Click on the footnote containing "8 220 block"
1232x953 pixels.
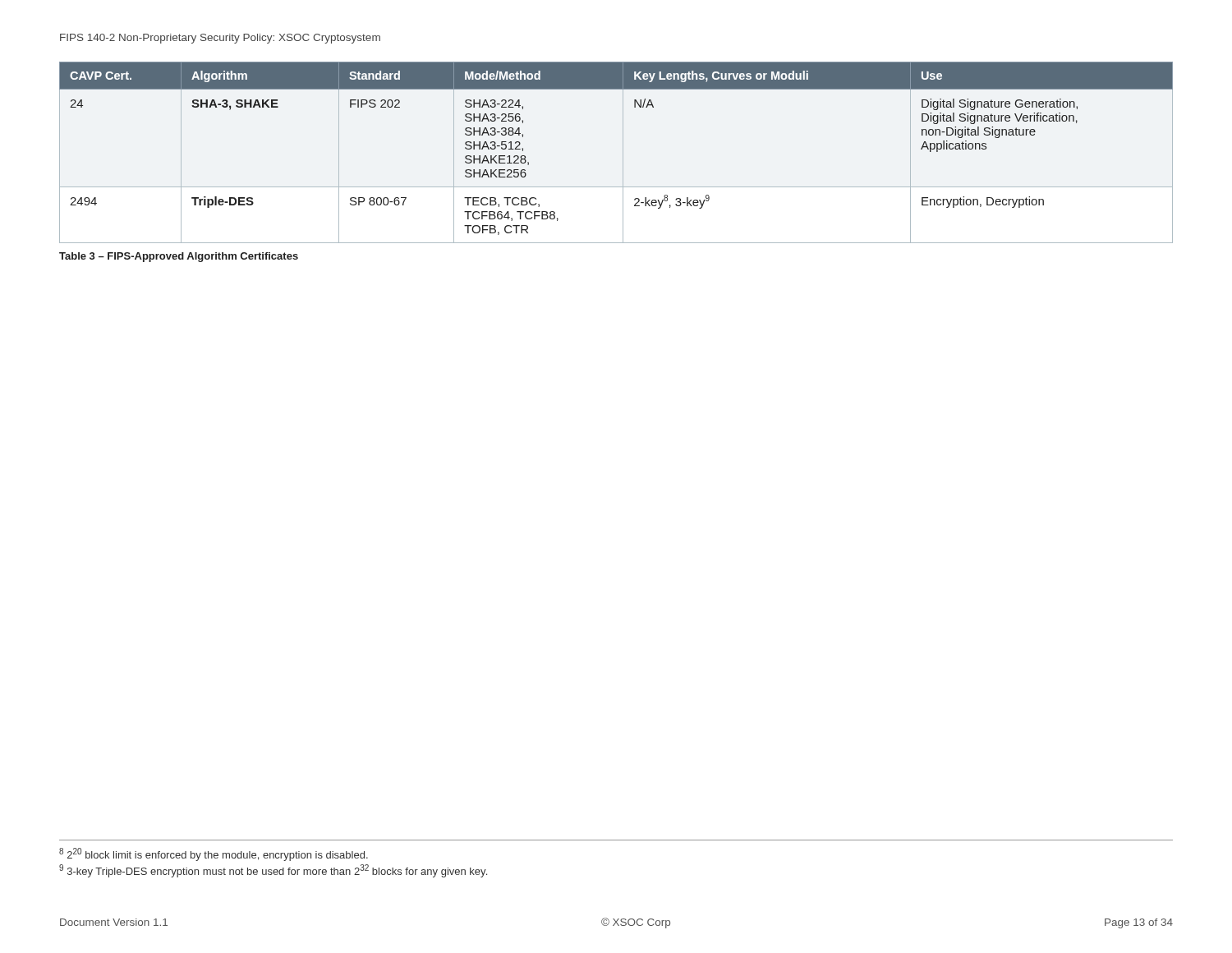[x=214, y=854]
